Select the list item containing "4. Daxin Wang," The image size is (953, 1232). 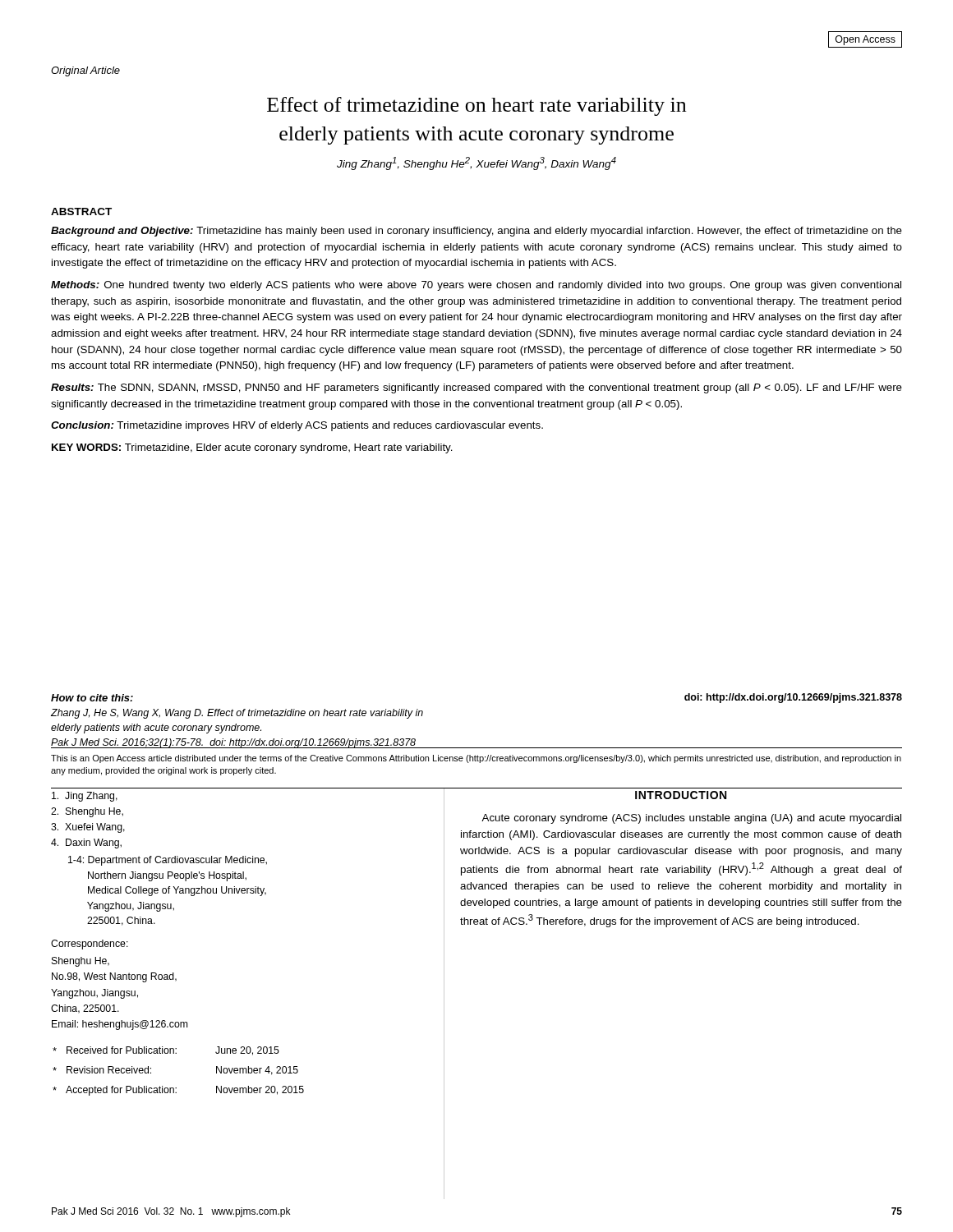pos(87,843)
